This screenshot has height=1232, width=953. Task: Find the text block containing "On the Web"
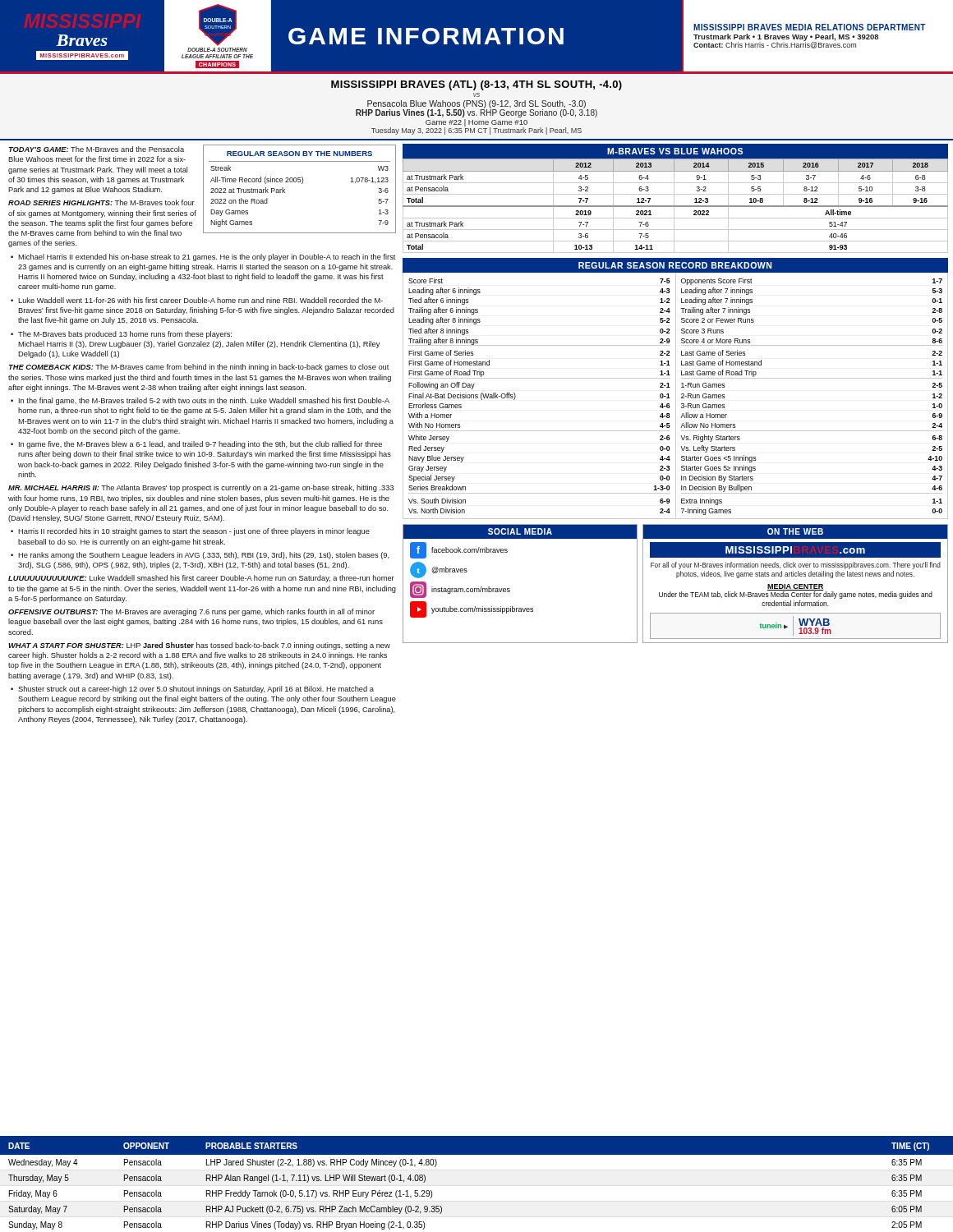click(795, 584)
